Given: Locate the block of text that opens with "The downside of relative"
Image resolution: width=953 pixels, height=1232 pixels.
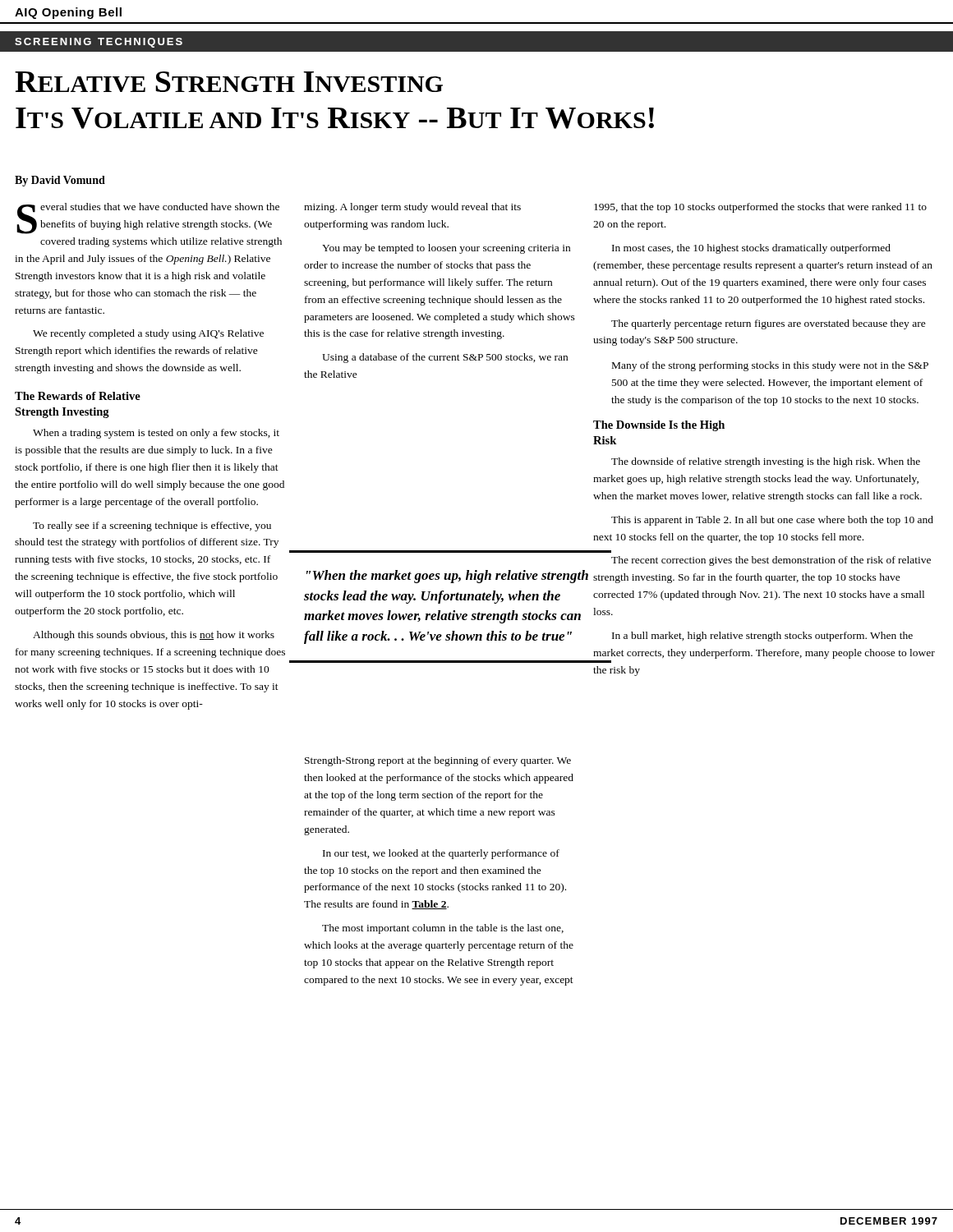Looking at the screenshot, I should click(766, 566).
